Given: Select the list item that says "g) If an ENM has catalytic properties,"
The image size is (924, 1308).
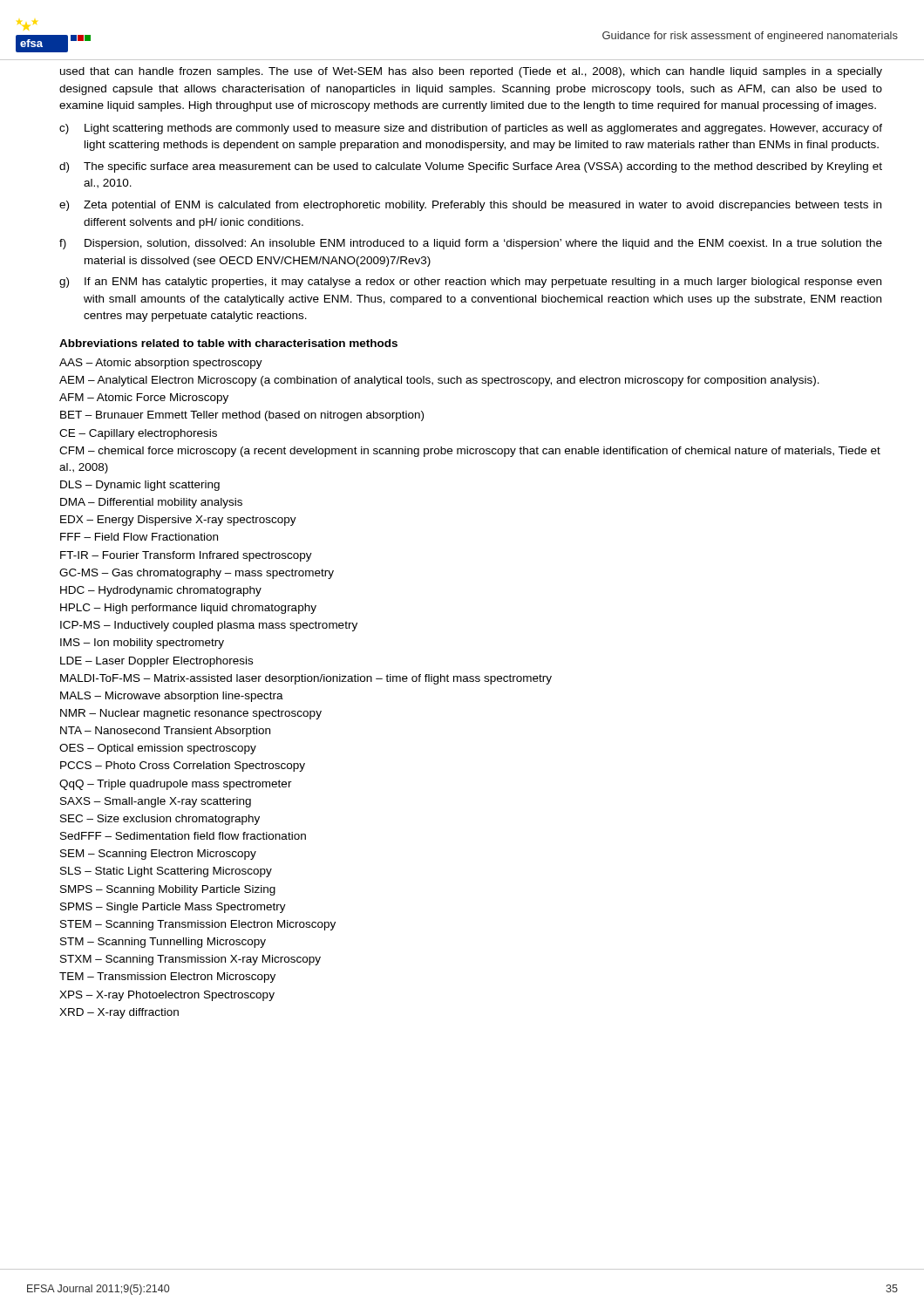Looking at the screenshot, I should (x=471, y=299).
